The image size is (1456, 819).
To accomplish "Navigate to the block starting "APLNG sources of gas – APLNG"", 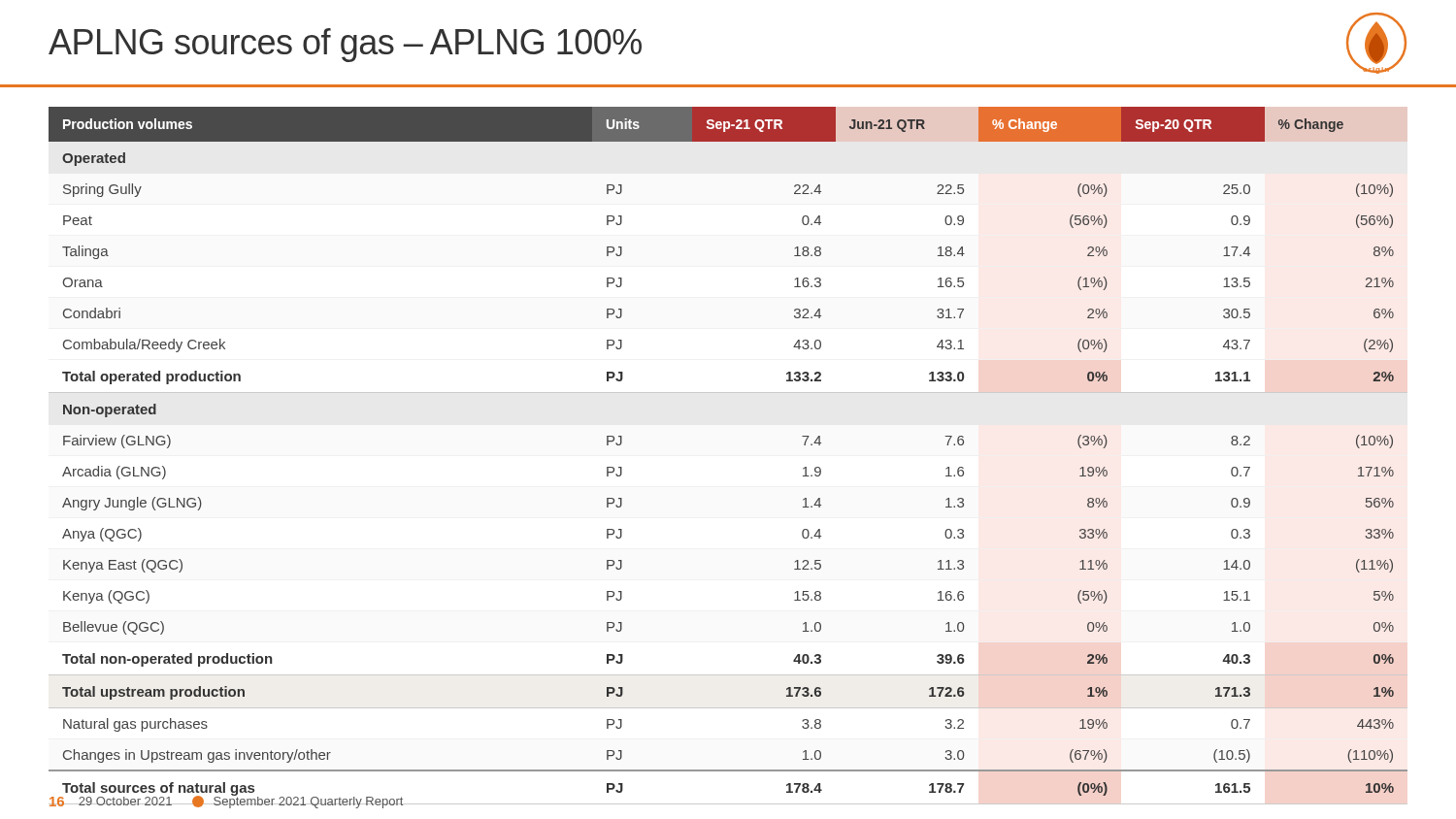I will tap(345, 42).
